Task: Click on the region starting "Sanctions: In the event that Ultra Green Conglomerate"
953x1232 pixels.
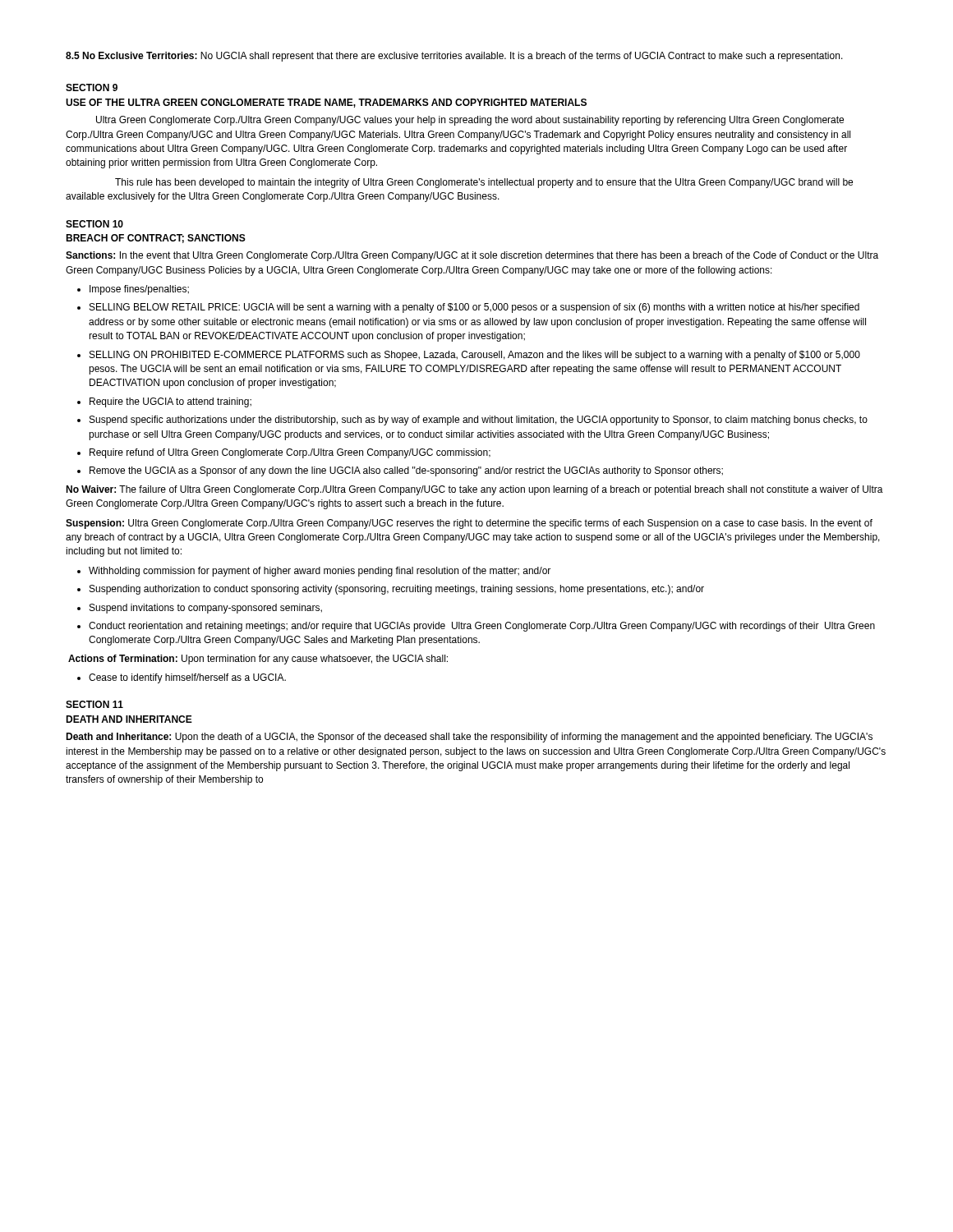Action: (476, 263)
